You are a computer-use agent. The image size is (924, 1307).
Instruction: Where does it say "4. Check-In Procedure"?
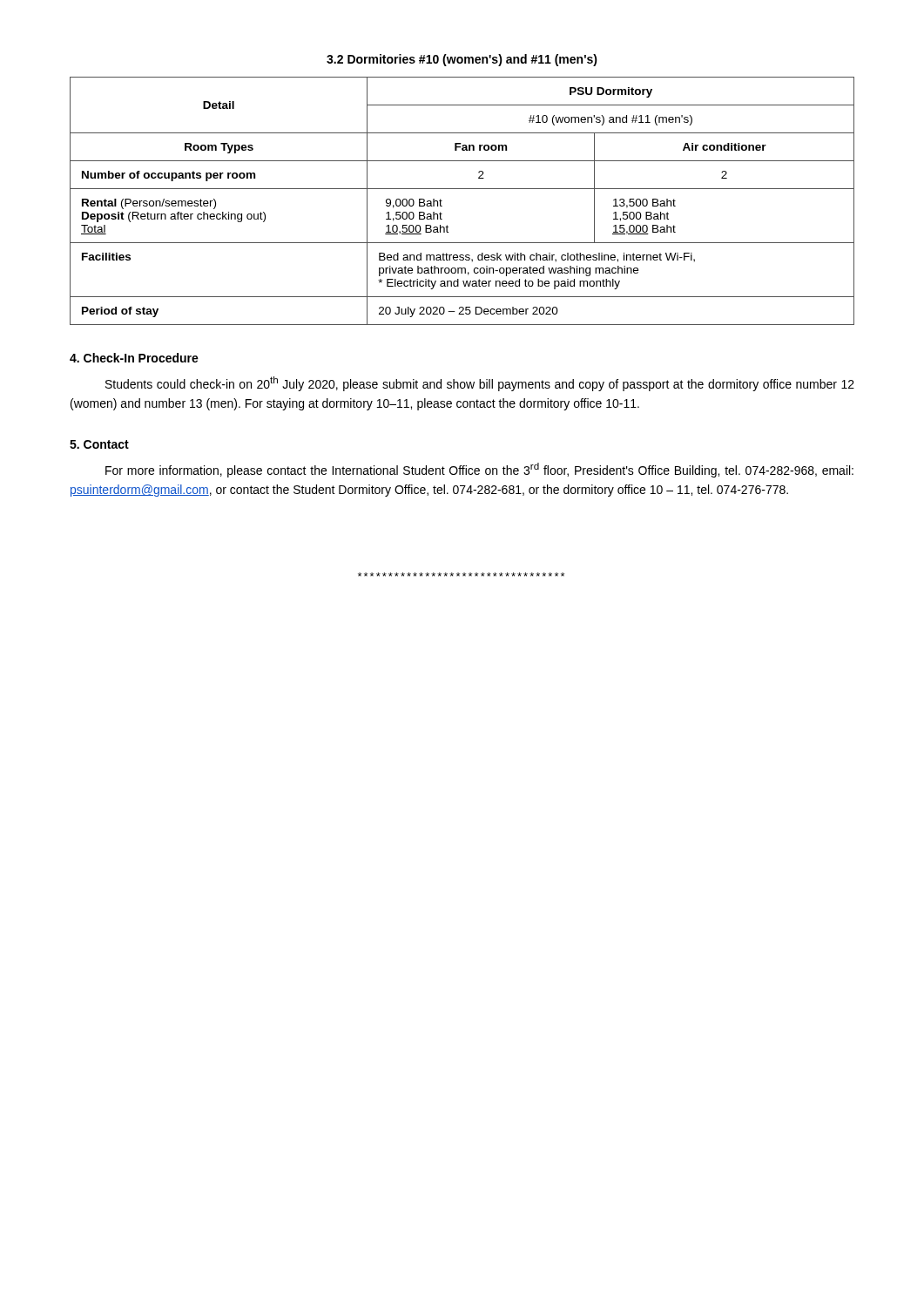[134, 358]
